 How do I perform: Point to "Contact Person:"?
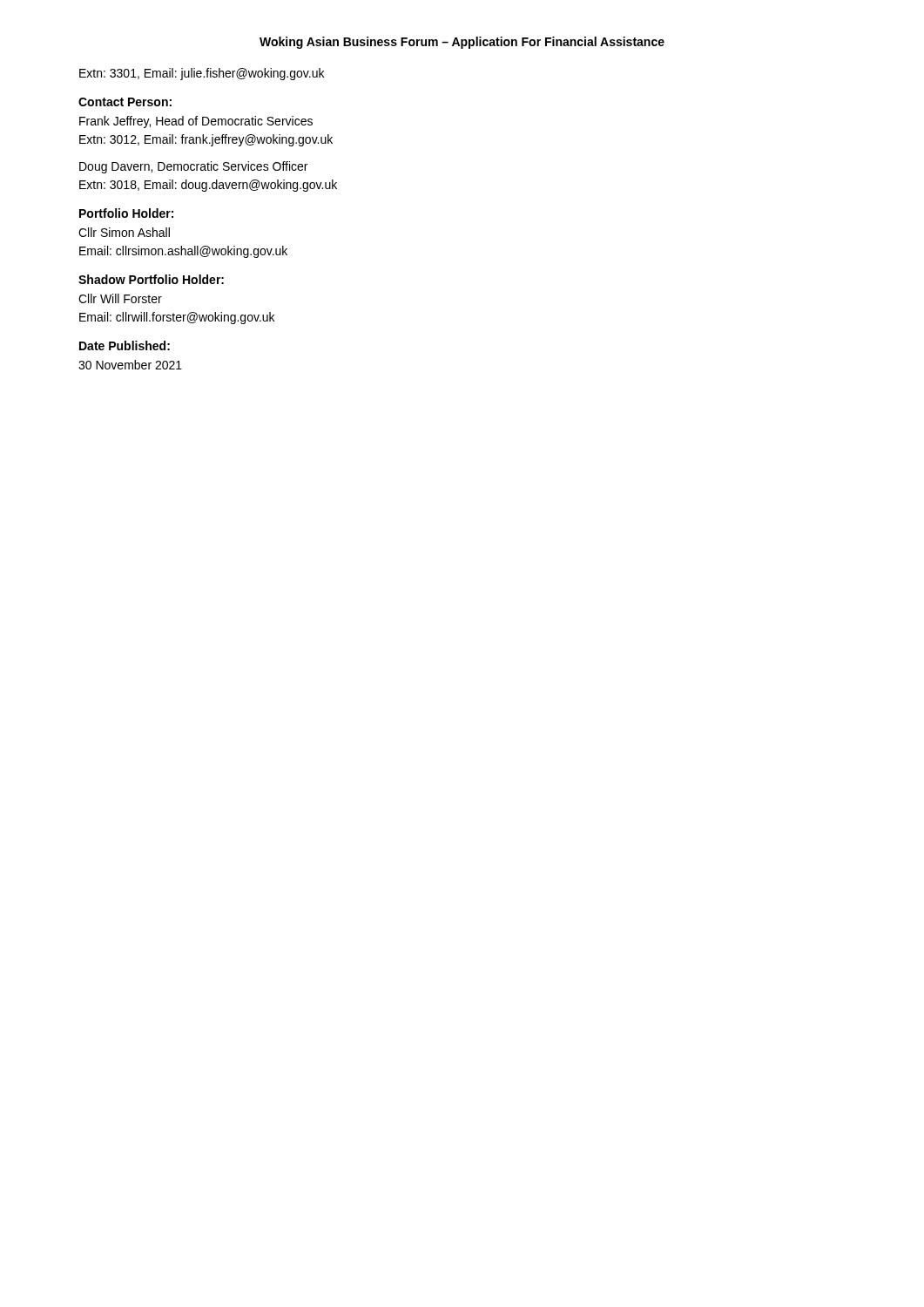click(x=125, y=102)
